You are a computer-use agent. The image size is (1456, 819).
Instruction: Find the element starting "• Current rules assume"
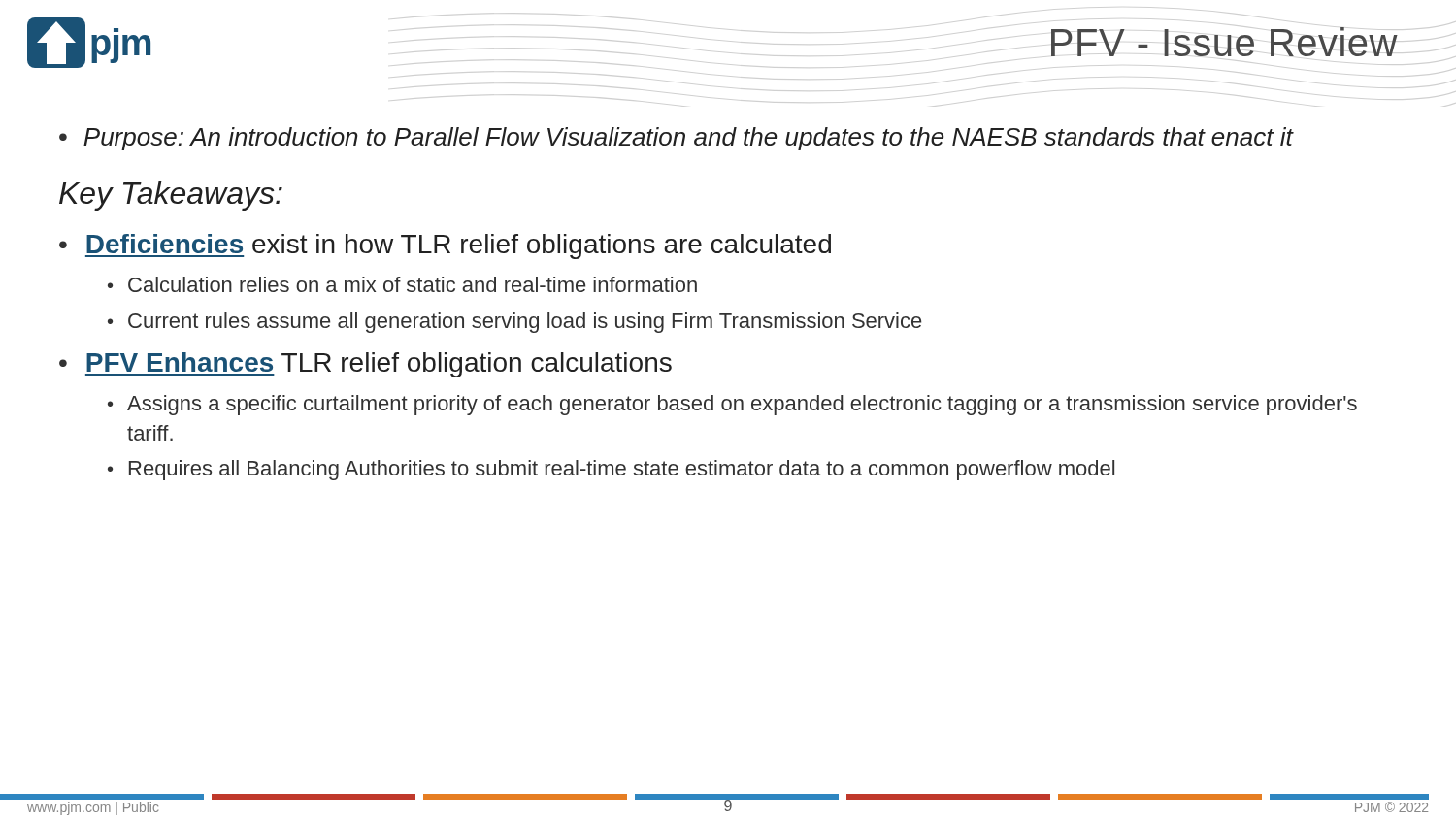click(515, 321)
